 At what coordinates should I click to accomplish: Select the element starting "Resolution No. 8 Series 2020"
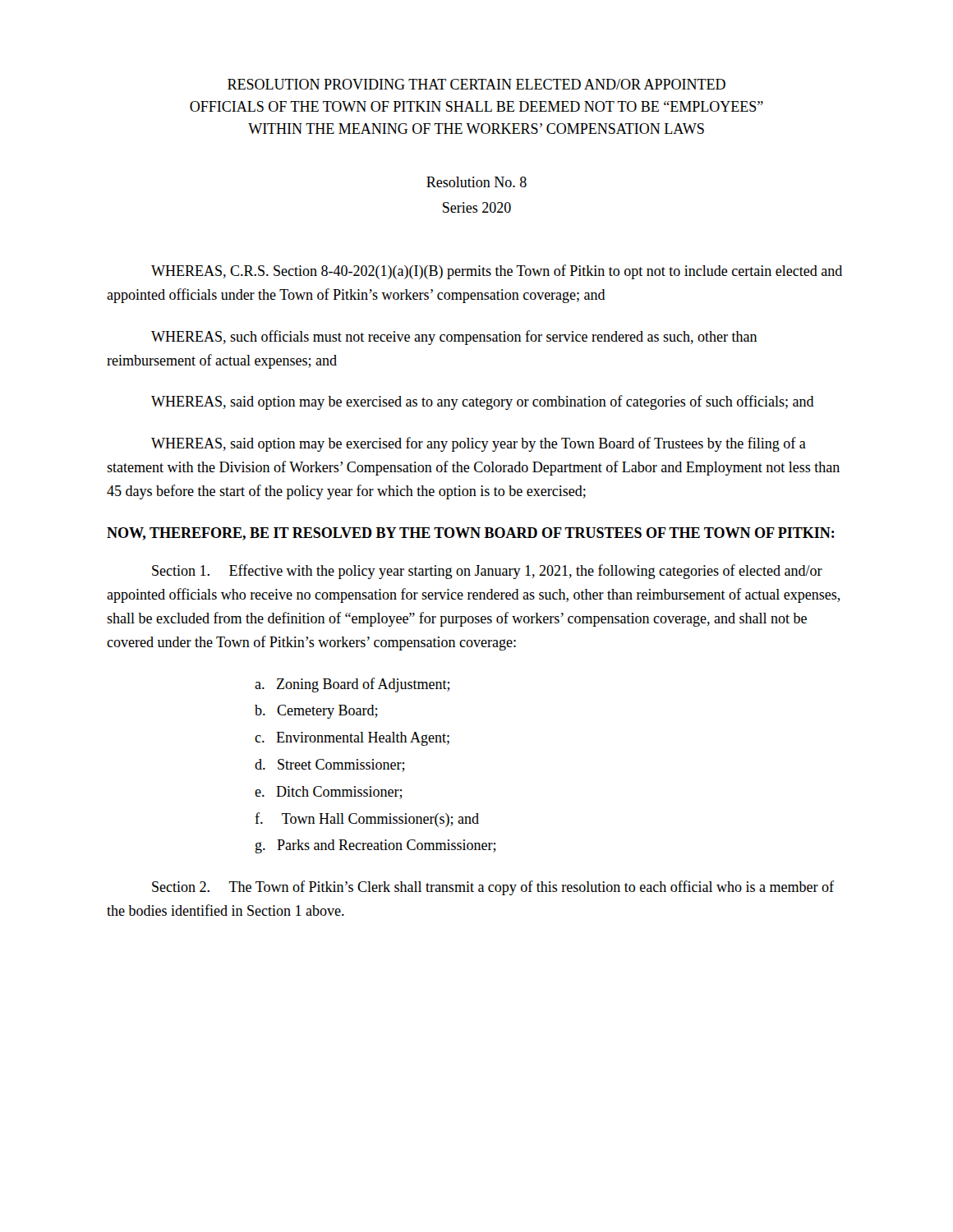click(476, 195)
